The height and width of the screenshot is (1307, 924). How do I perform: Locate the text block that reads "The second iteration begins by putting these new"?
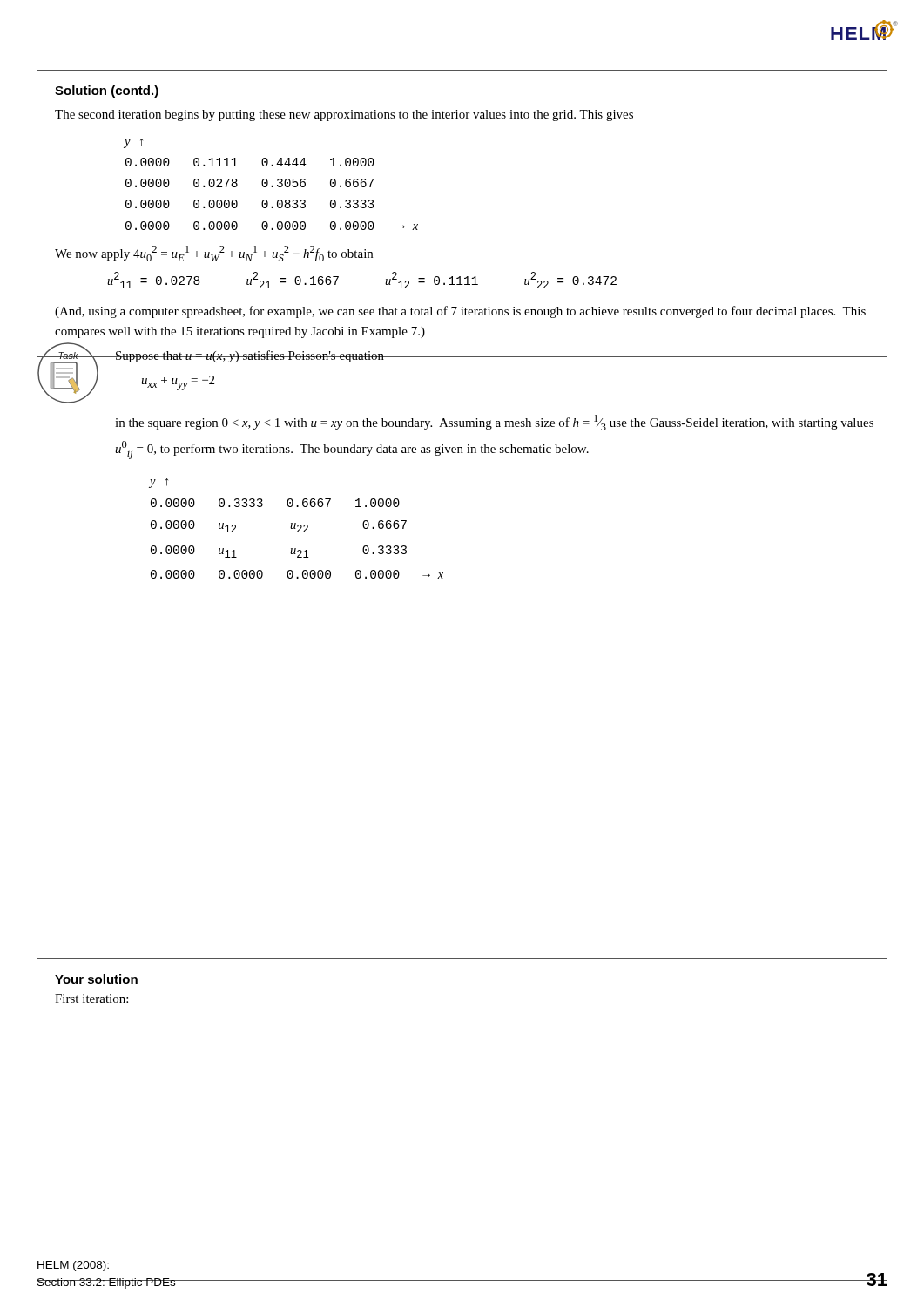(x=344, y=114)
